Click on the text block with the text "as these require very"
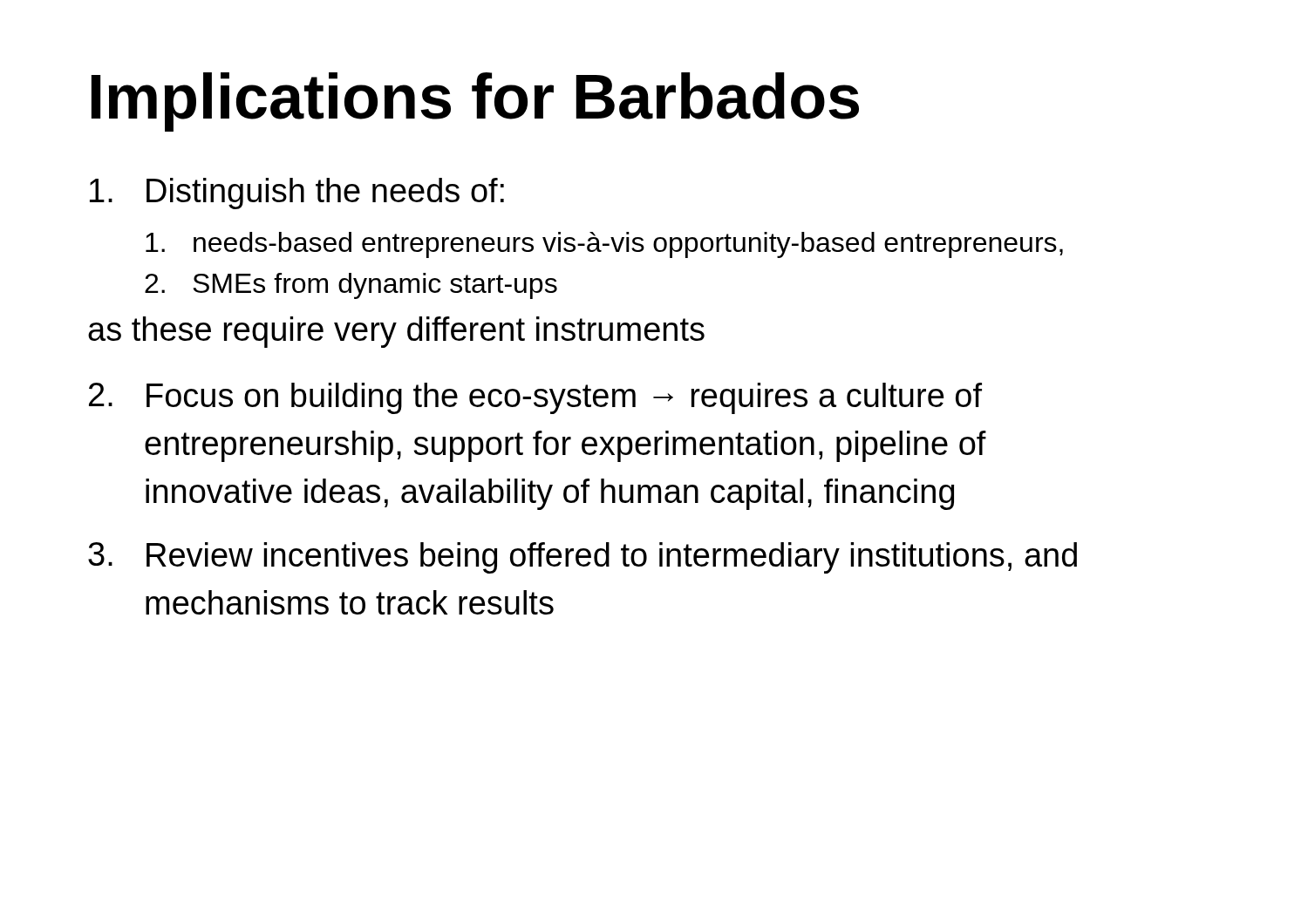This screenshot has width=1308, height=924. pos(654,330)
